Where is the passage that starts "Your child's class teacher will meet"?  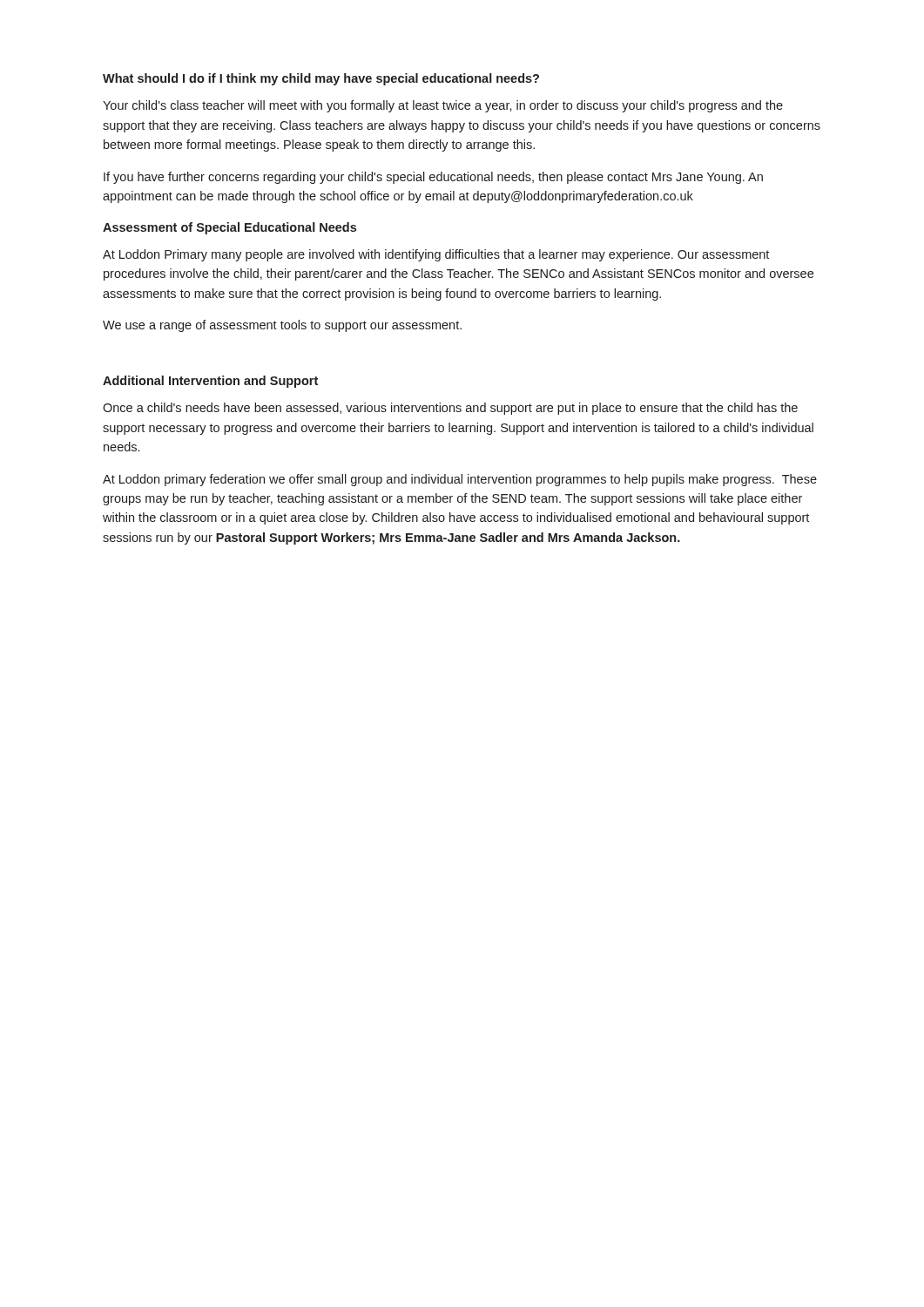pyautogui.click(x=462, y=125)
